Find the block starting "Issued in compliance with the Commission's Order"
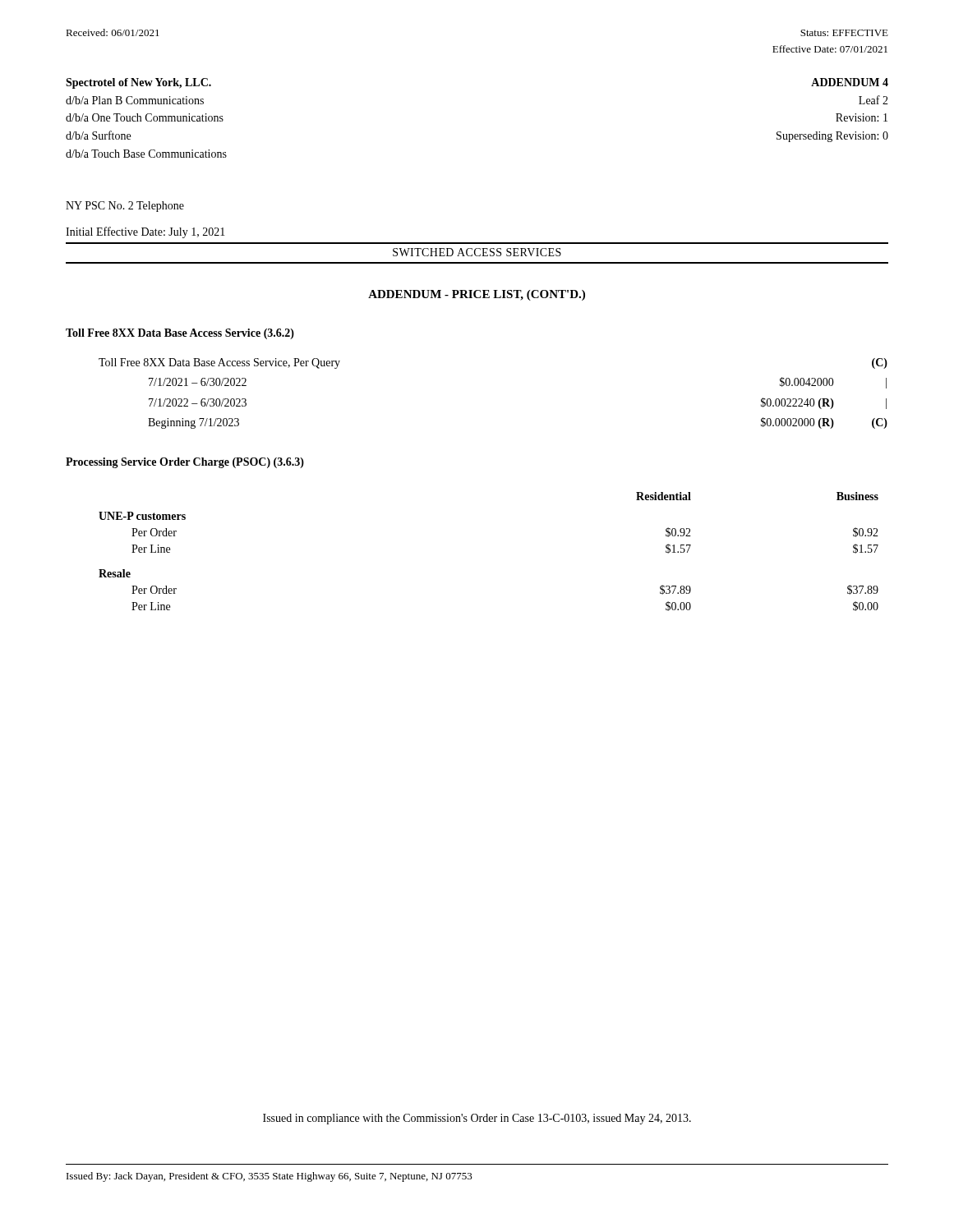954x1232 pixels. pos(477,1118)
